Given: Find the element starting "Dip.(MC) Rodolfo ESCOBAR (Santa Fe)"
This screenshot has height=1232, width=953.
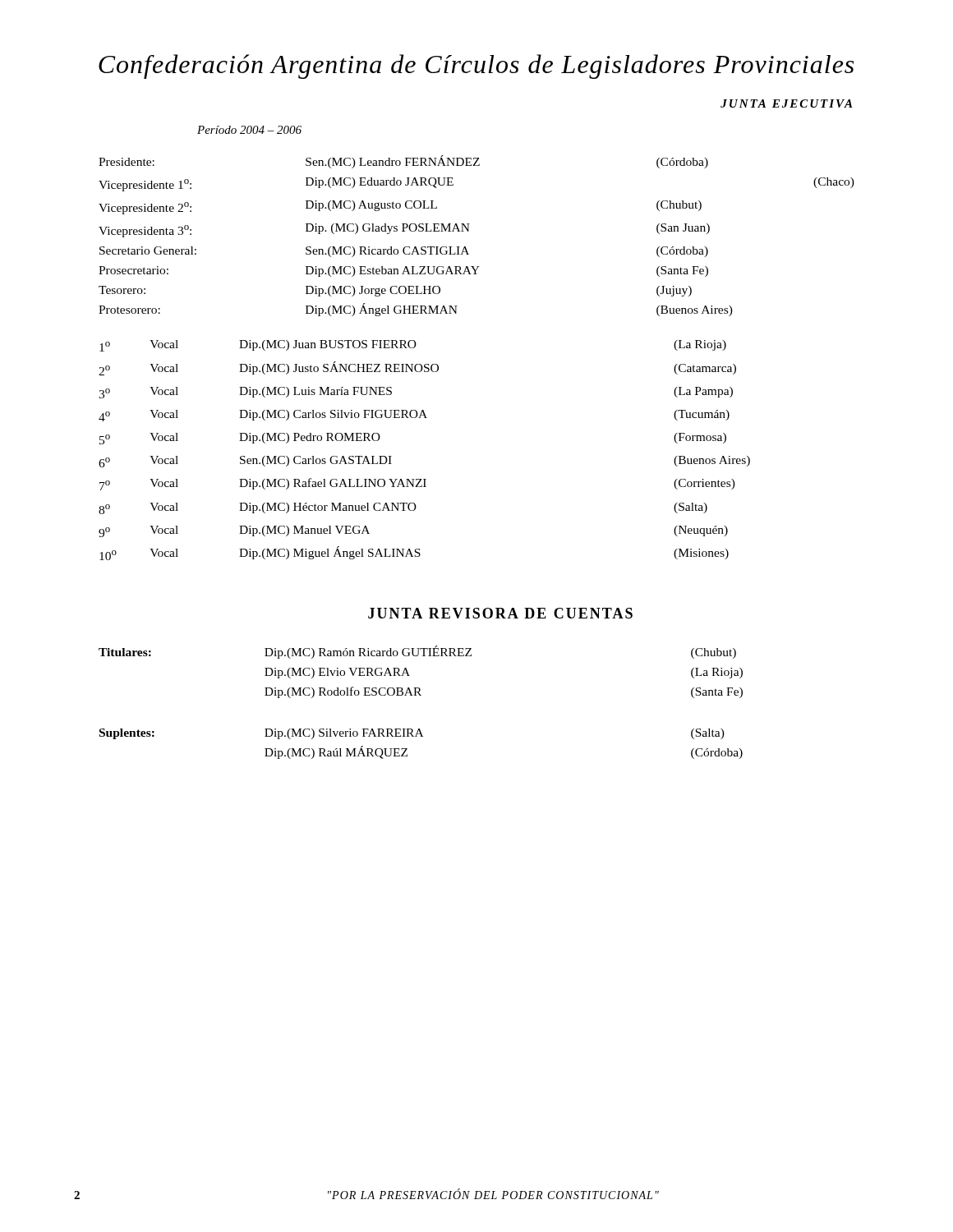Looking at the screenshot, I should click(x=340, y=692).
